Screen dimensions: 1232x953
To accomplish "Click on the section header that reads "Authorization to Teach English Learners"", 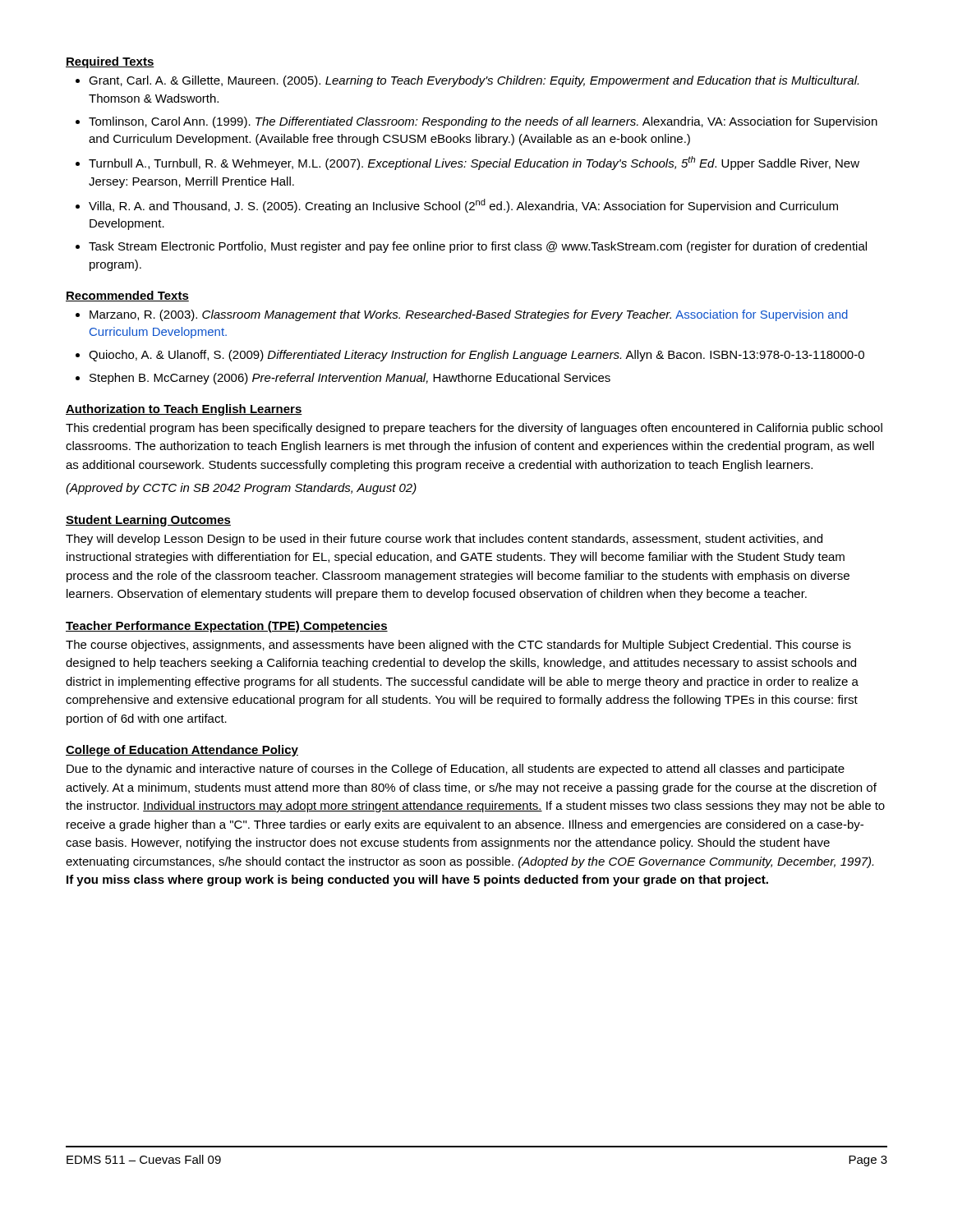I will (x=184, y=408).
